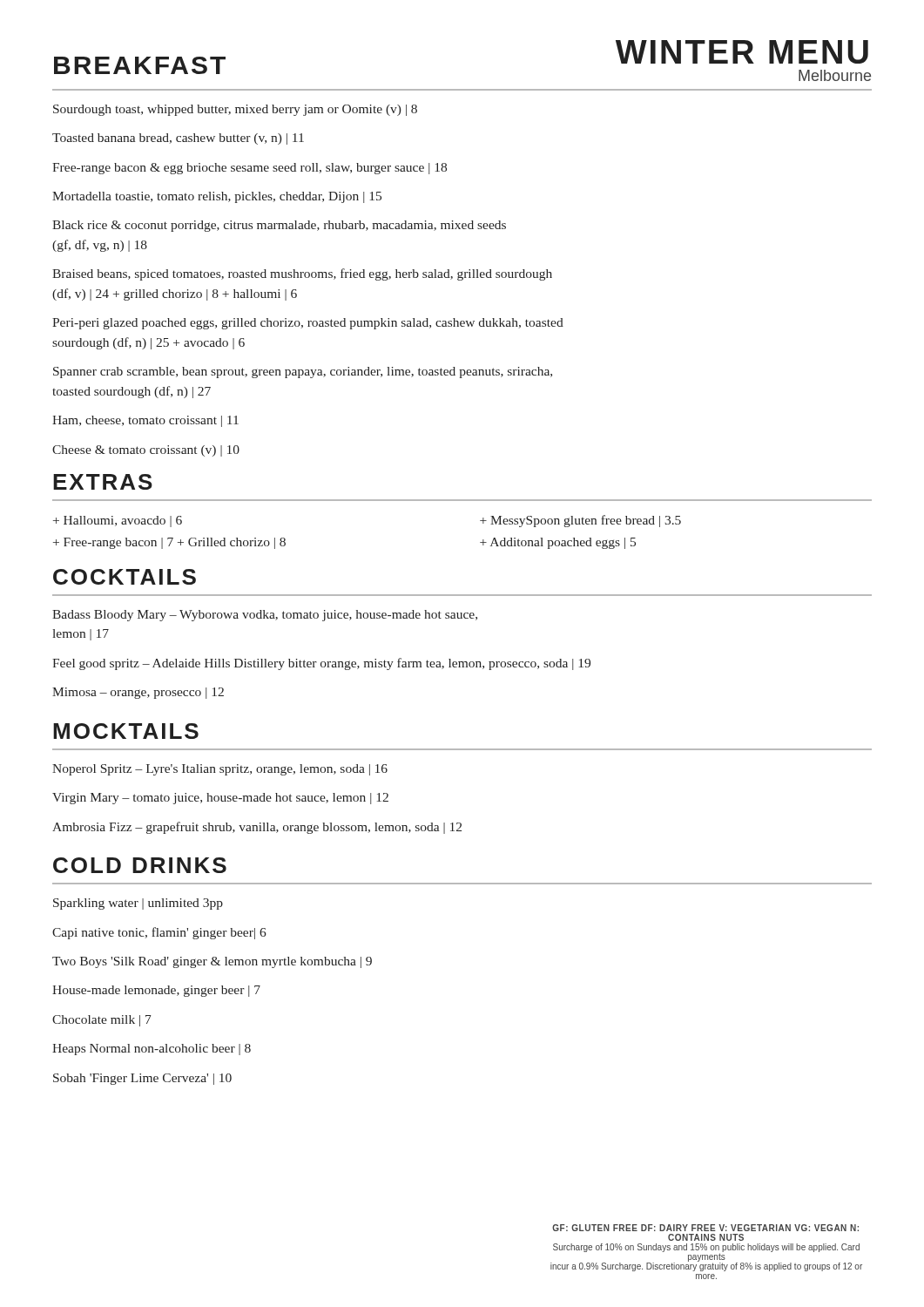Locate the passage starting "COLD DRINKS"
Viewport: 924px width, 1307px height.
click(140, 865)
